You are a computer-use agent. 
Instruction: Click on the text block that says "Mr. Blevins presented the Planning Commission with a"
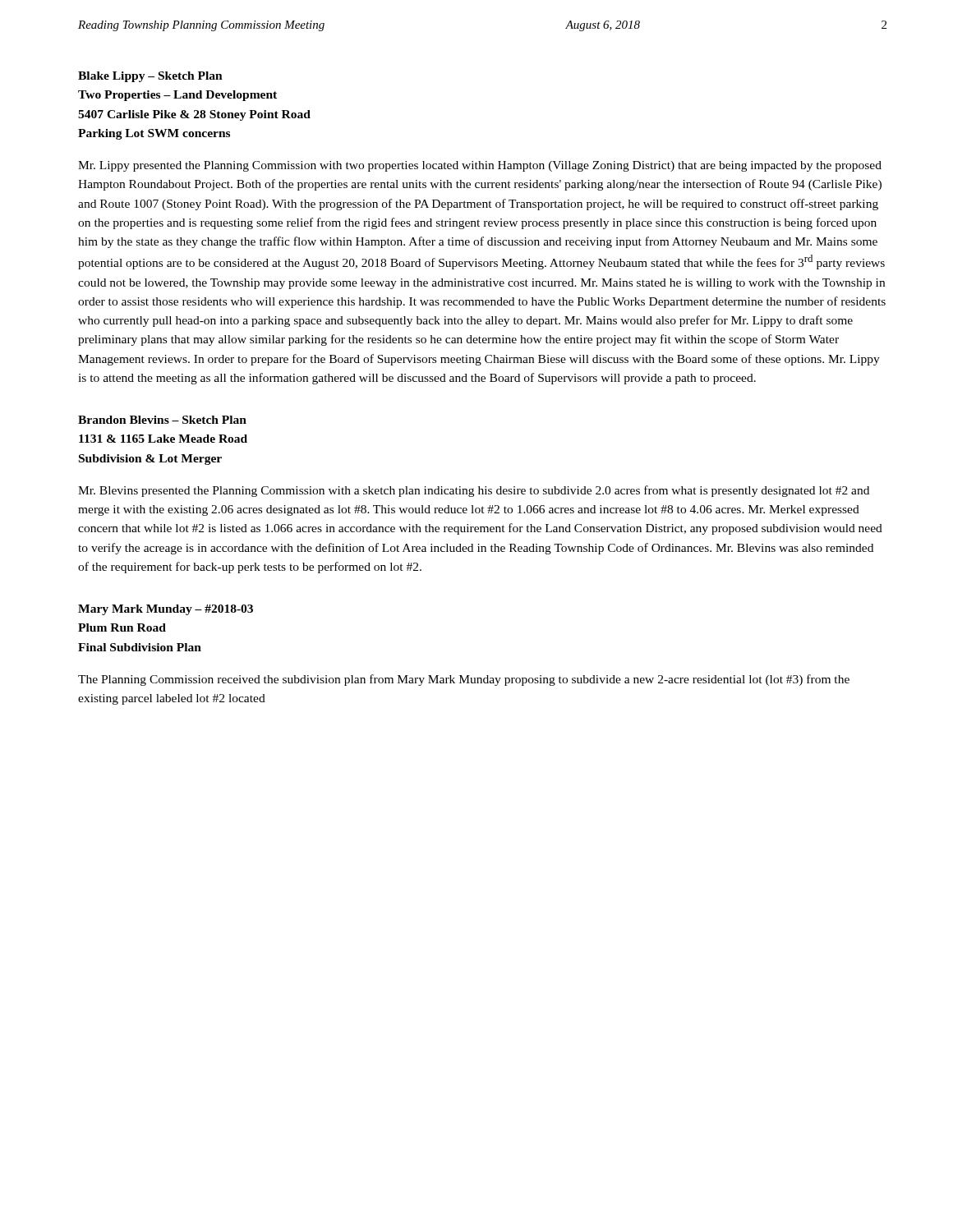[480, 528]
